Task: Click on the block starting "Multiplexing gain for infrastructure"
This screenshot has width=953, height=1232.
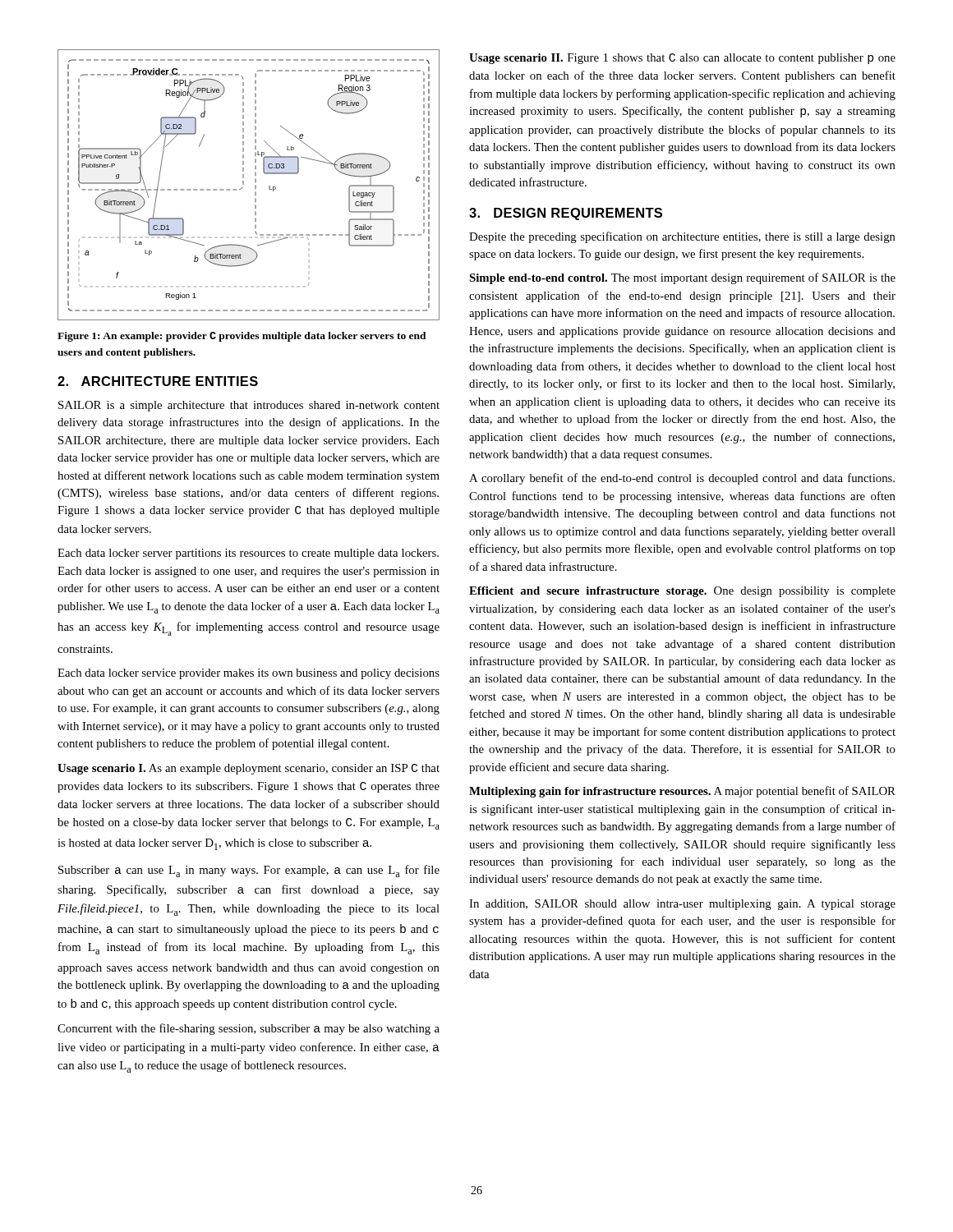Action: tap(682, 836)
